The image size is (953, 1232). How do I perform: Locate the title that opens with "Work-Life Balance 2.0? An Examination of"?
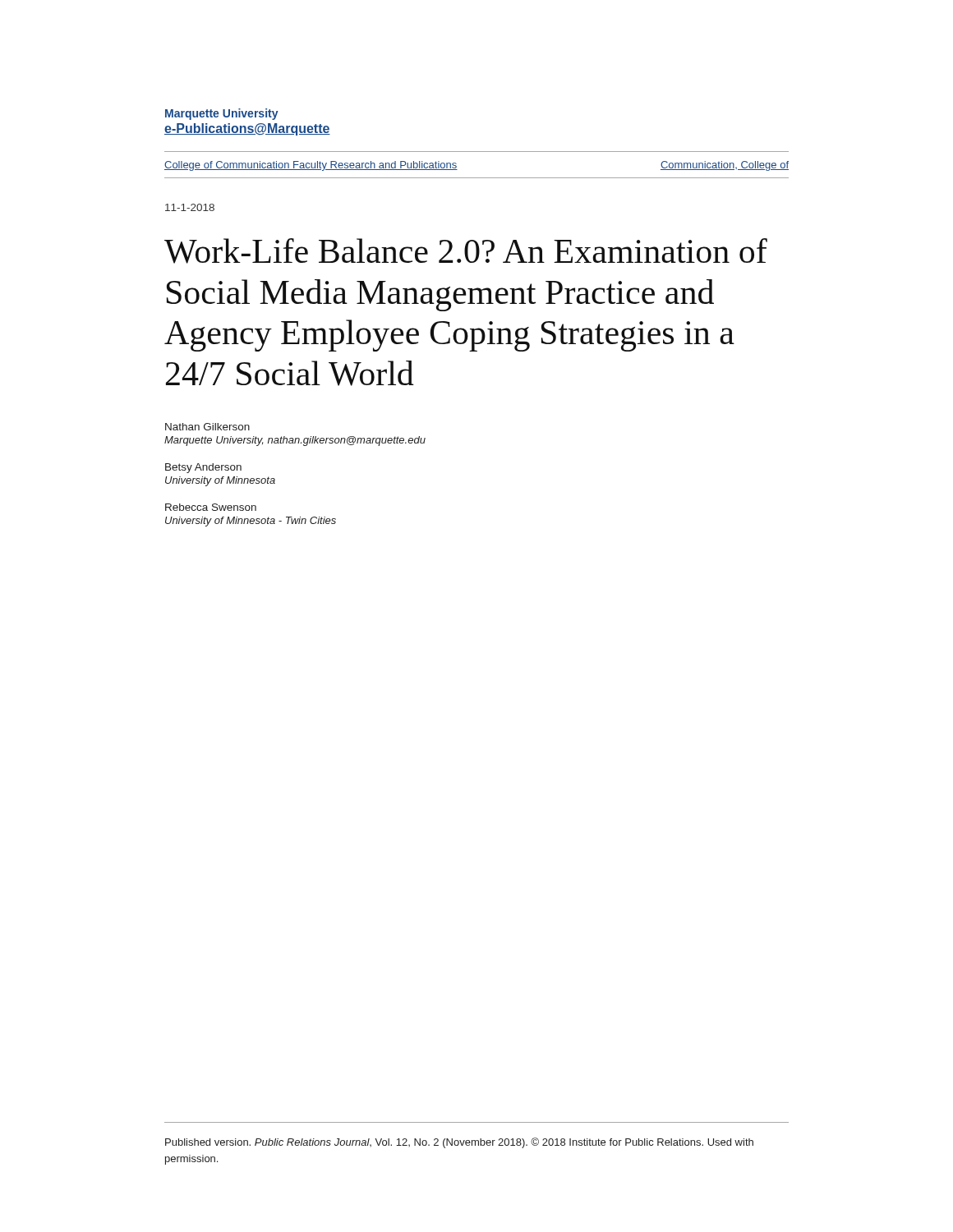pos(466,312)
